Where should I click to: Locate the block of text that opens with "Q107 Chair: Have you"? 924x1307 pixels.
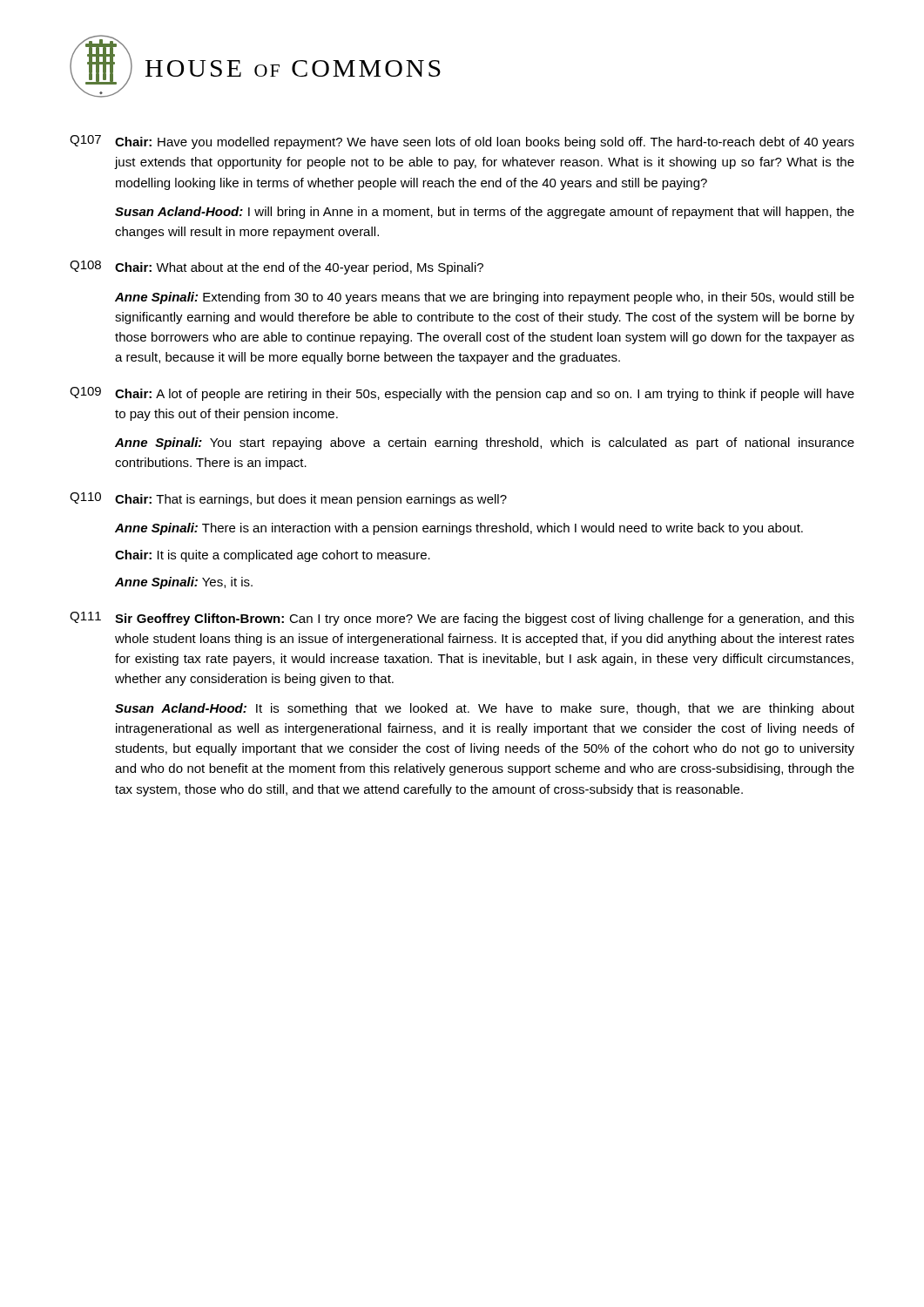[462, 187]
